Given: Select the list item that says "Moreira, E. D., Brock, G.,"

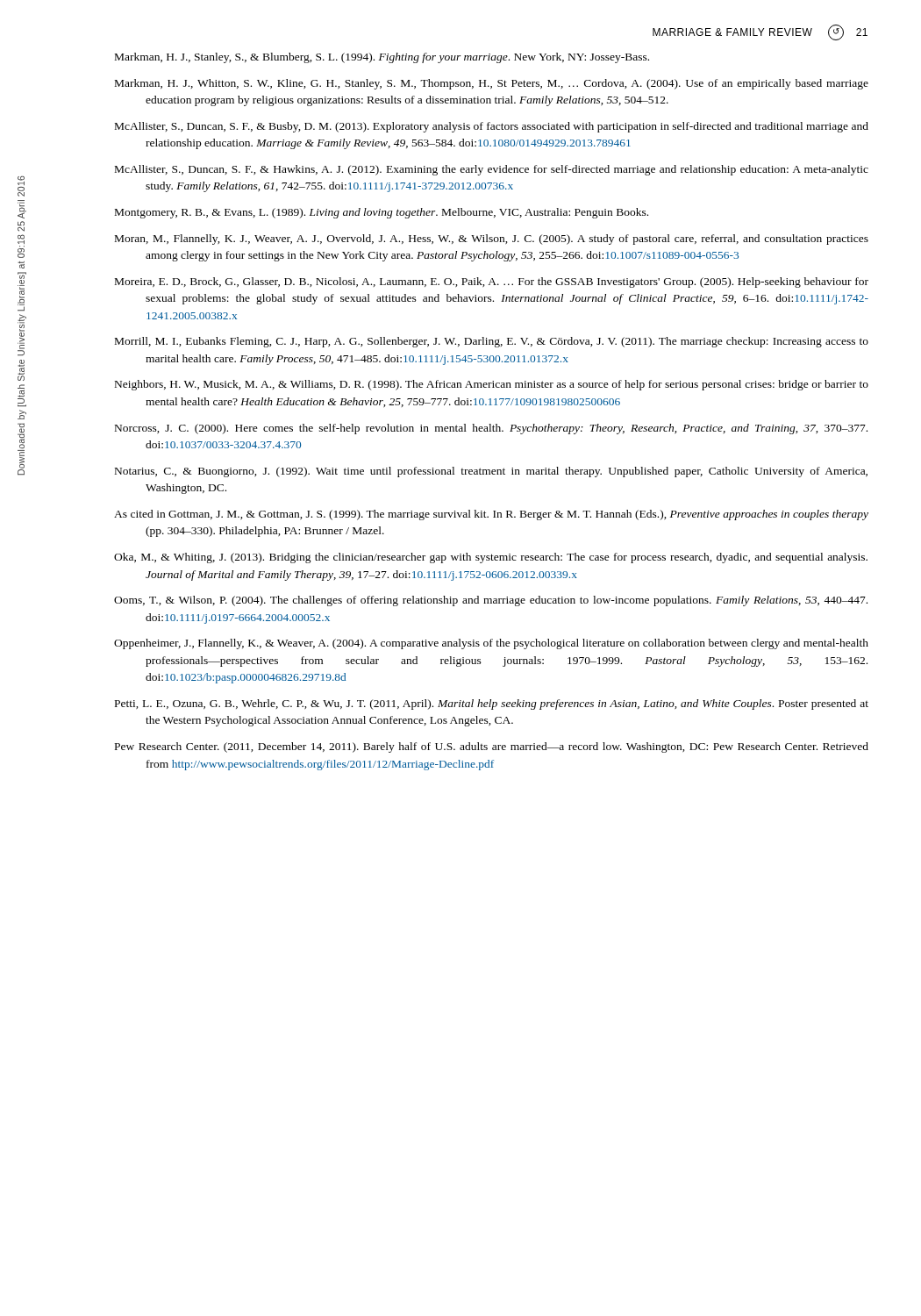Looking at the screenshot, I should pos(491,298).
